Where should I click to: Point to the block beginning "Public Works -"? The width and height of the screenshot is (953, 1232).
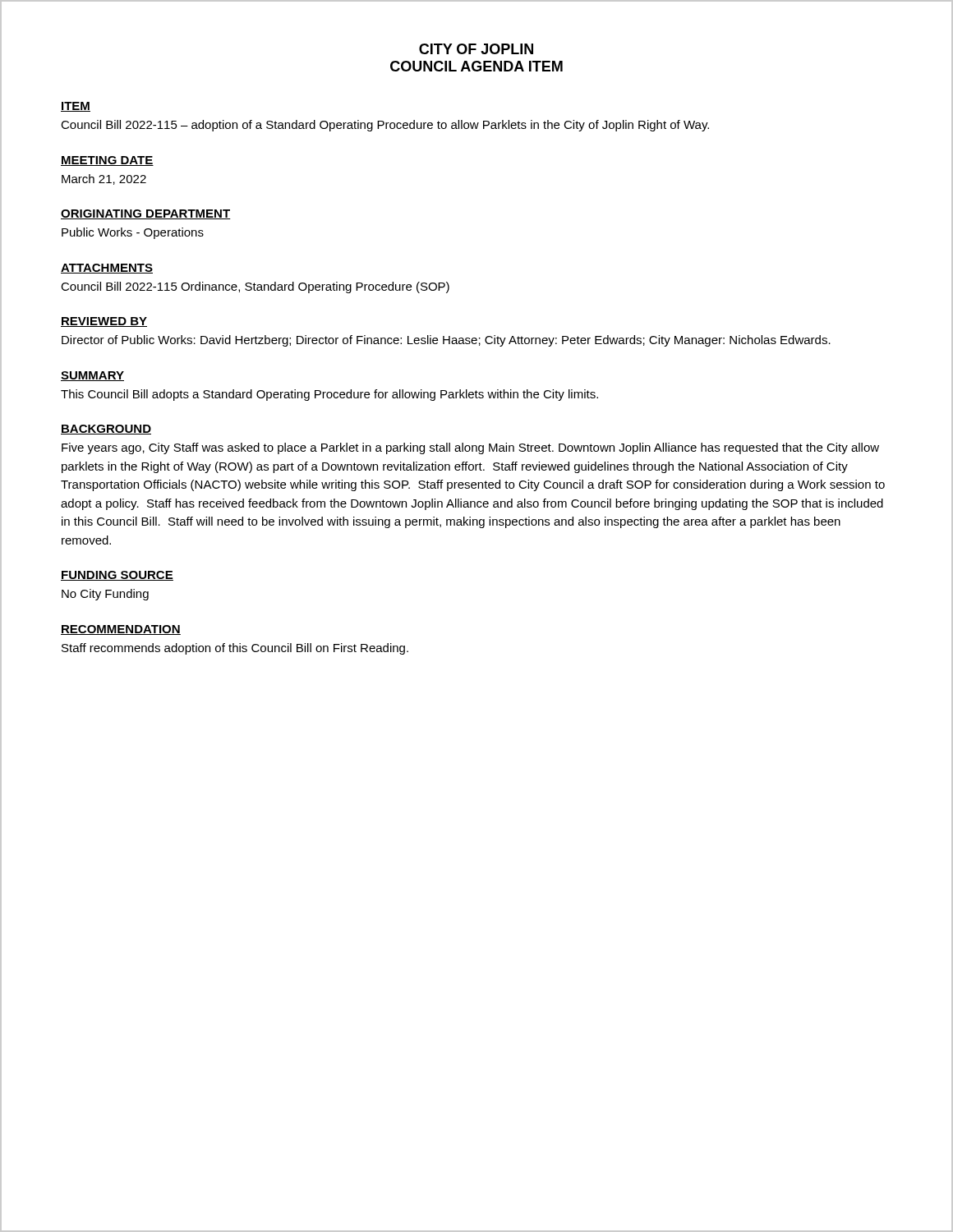tap(132, 232)
